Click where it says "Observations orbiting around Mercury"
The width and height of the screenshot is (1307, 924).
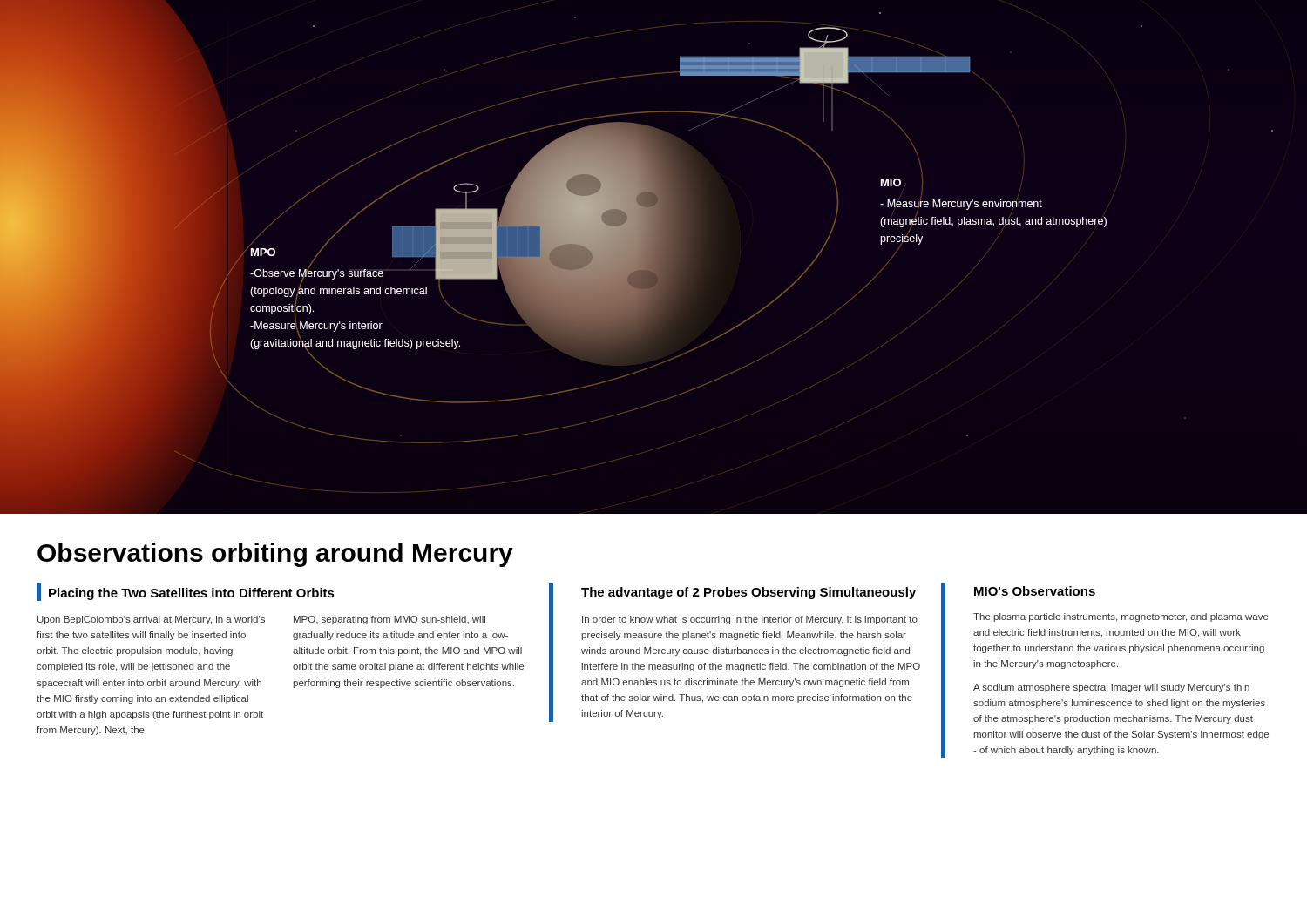tap(275, 553)
